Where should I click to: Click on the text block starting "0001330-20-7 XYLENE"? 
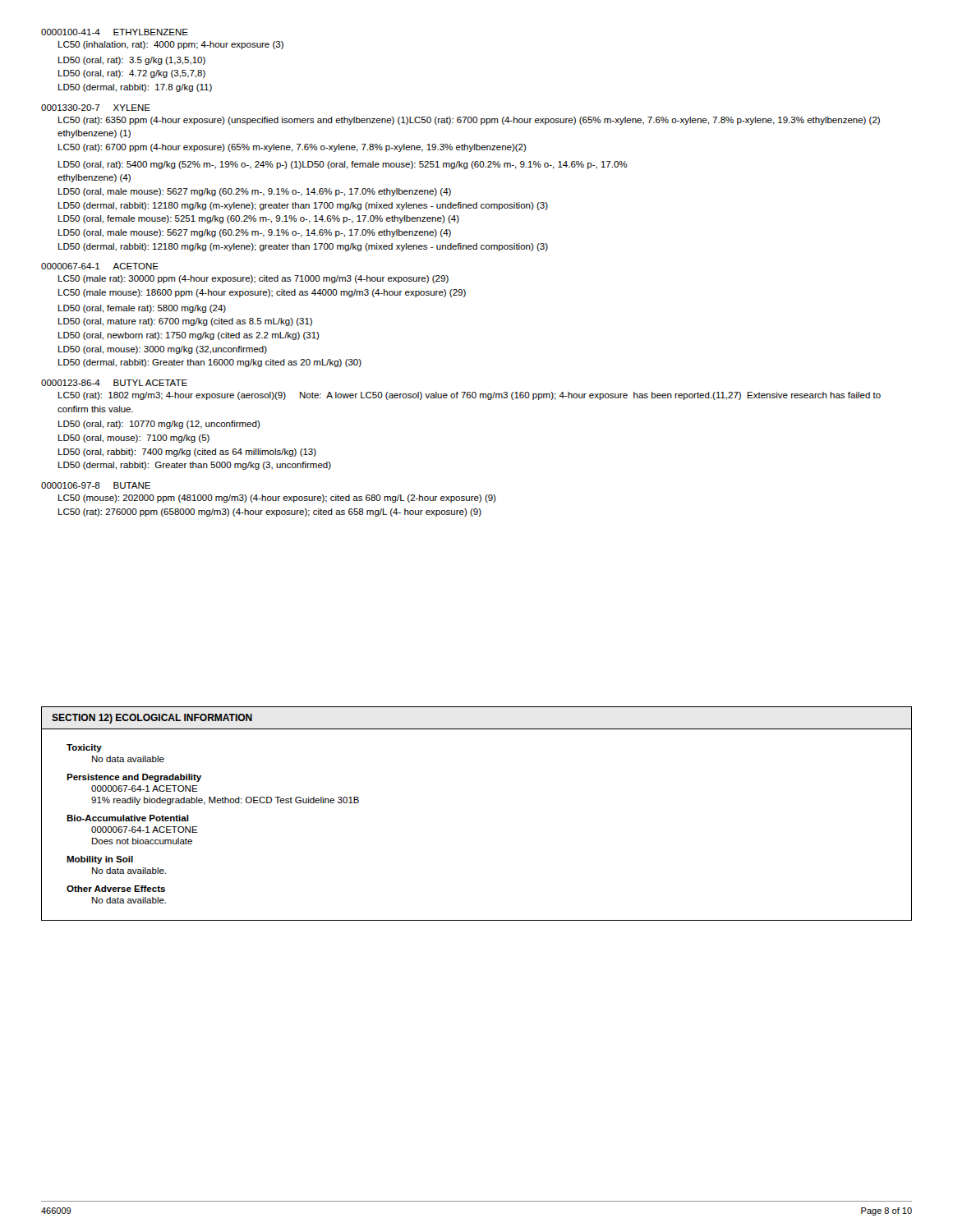pos(96,107)
